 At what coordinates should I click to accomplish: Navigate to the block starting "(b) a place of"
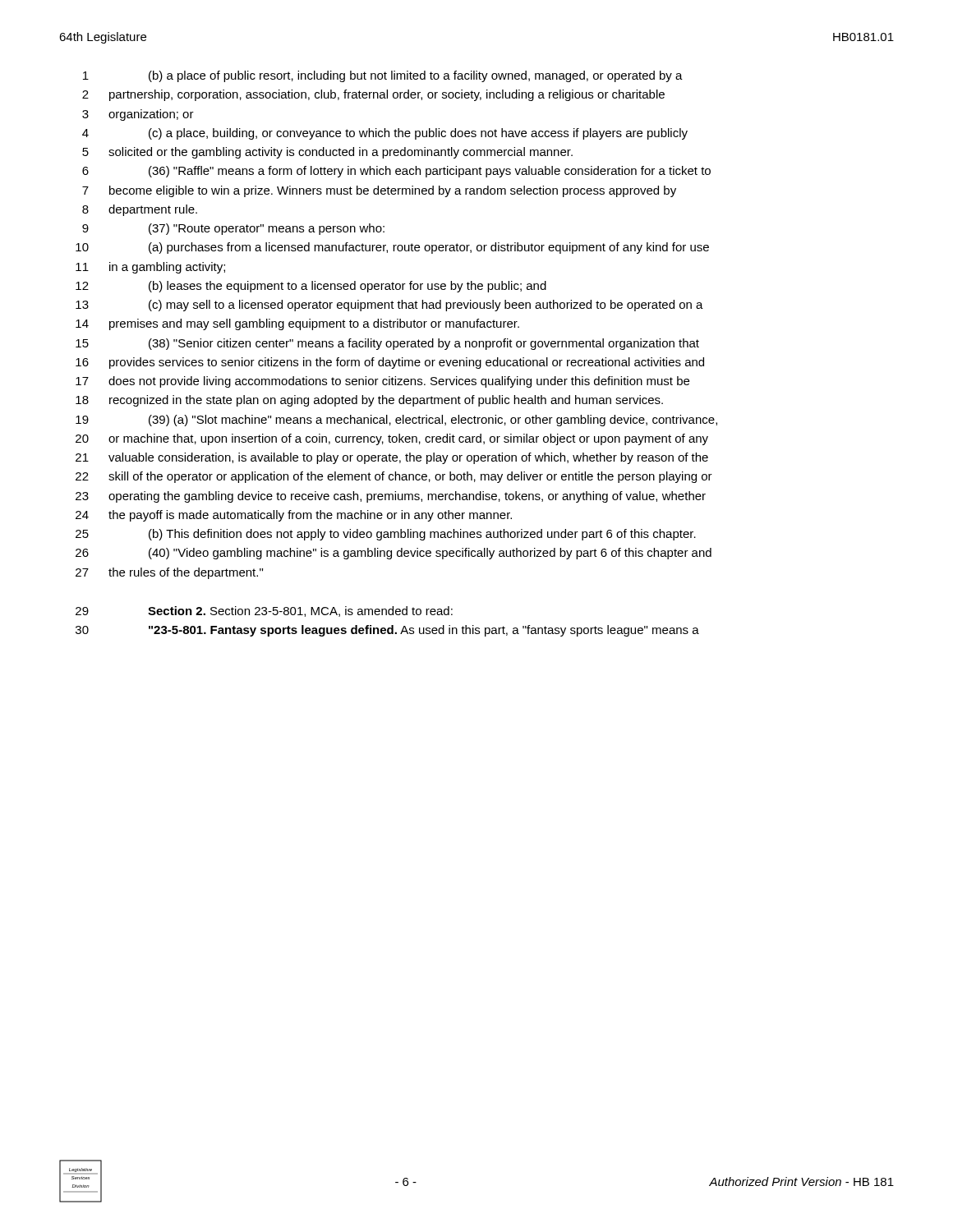click(x=415, y=75)
